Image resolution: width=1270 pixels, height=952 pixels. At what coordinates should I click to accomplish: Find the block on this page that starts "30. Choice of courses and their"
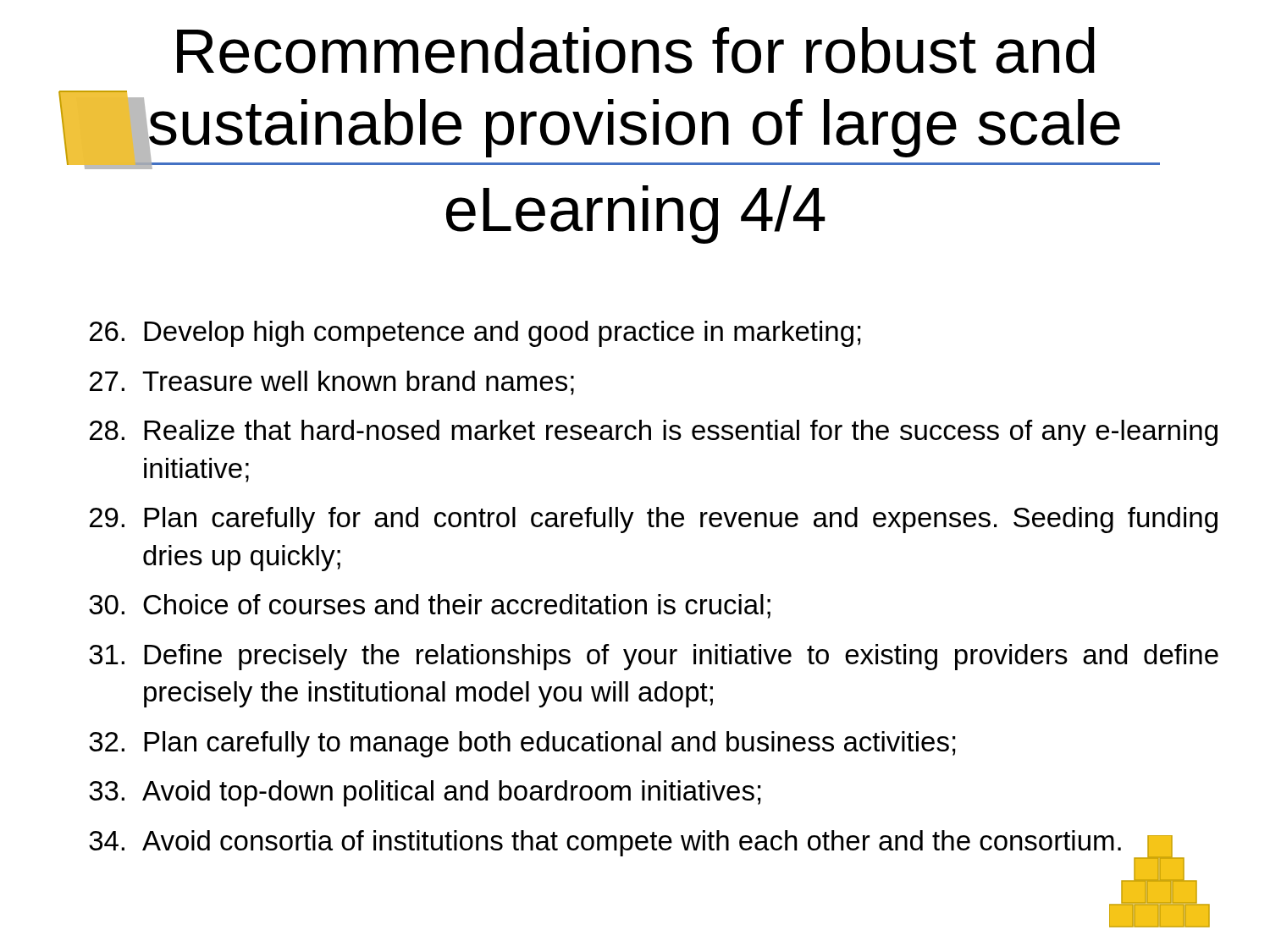(635, 605)
